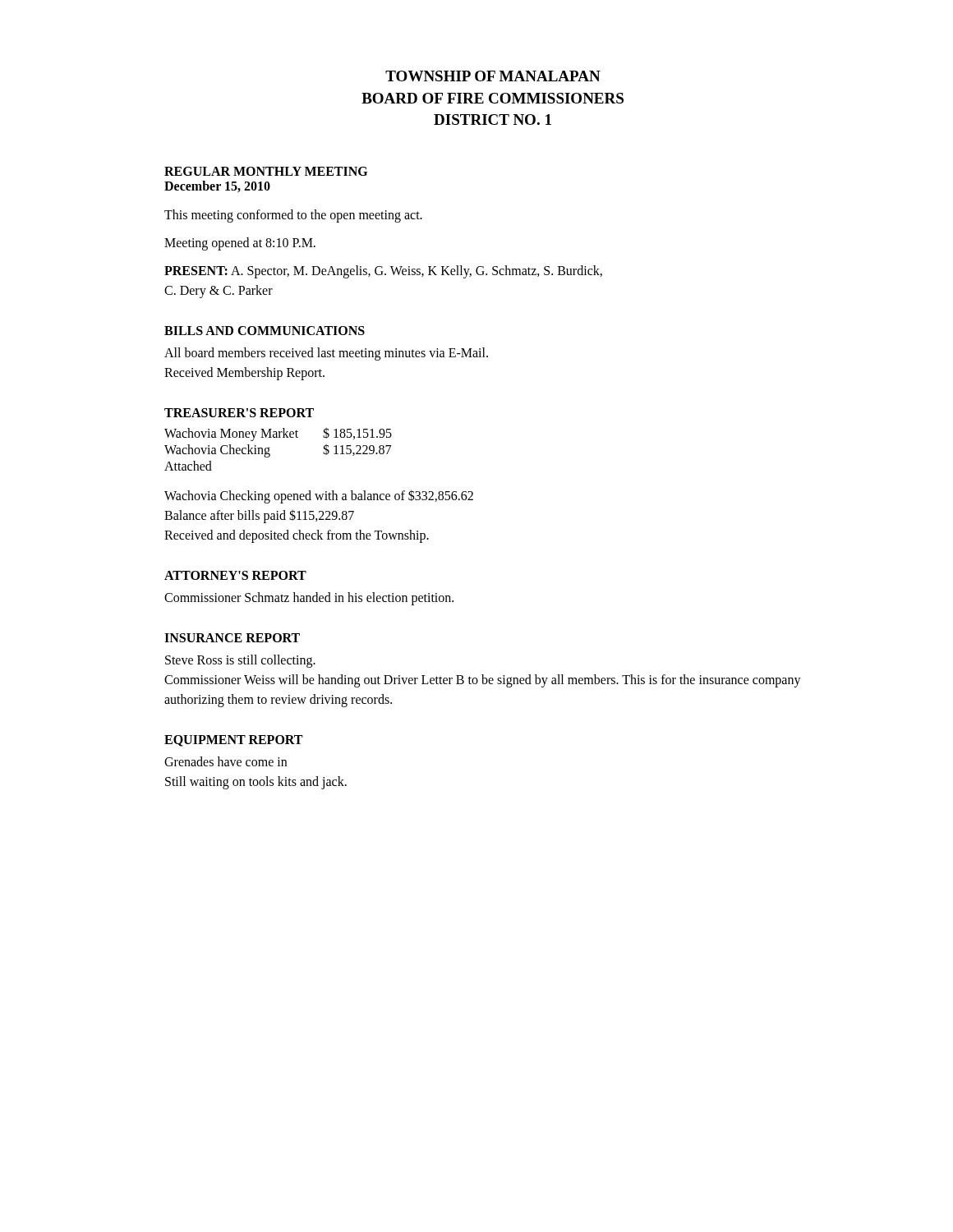This screenshot has width=953, height=1232.
Task: Select the element starting "Wachovia Checking opened with a balance of $332,856.62"
Action: 319,515
